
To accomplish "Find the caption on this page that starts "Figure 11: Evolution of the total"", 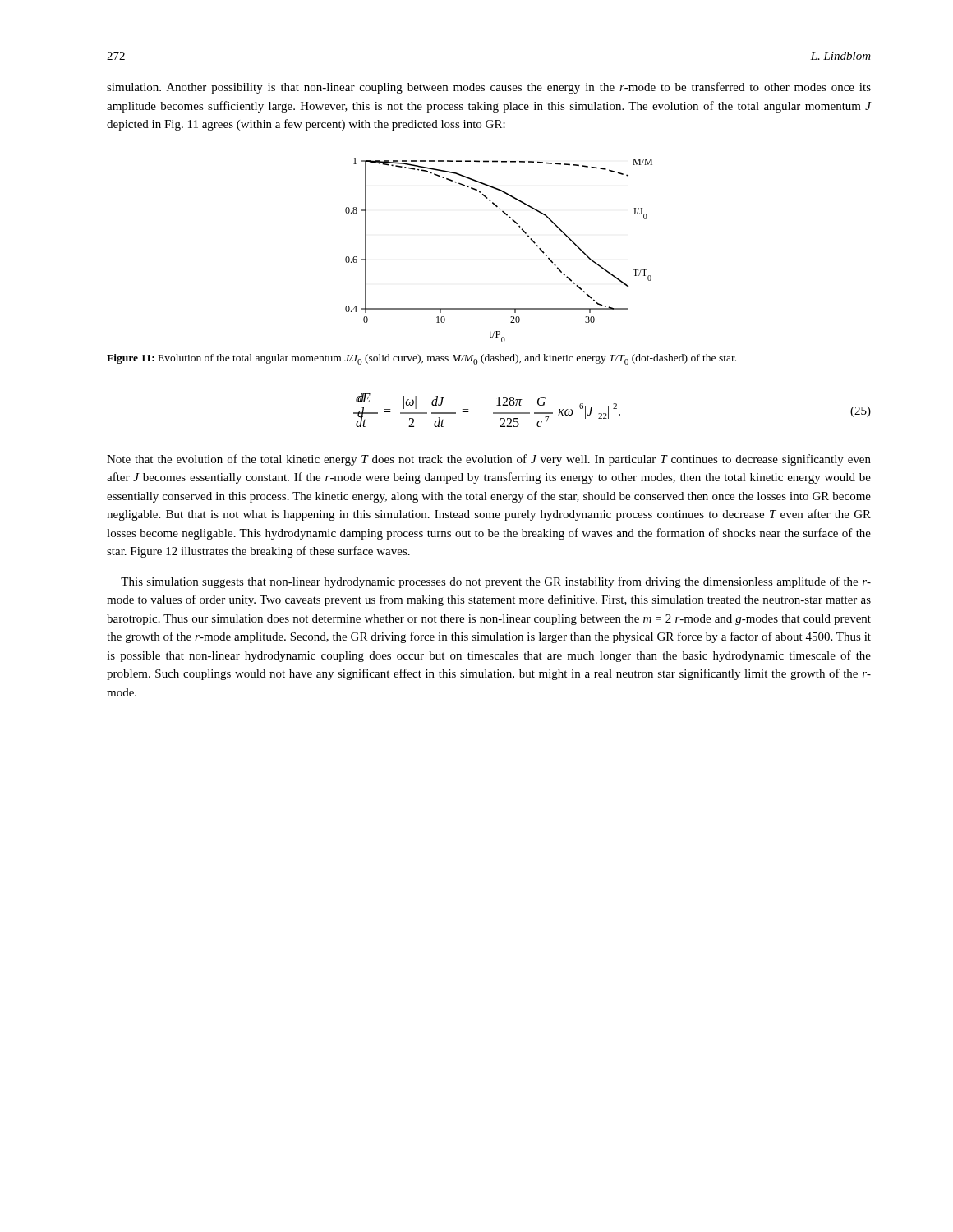I will (x=422, y=358).
